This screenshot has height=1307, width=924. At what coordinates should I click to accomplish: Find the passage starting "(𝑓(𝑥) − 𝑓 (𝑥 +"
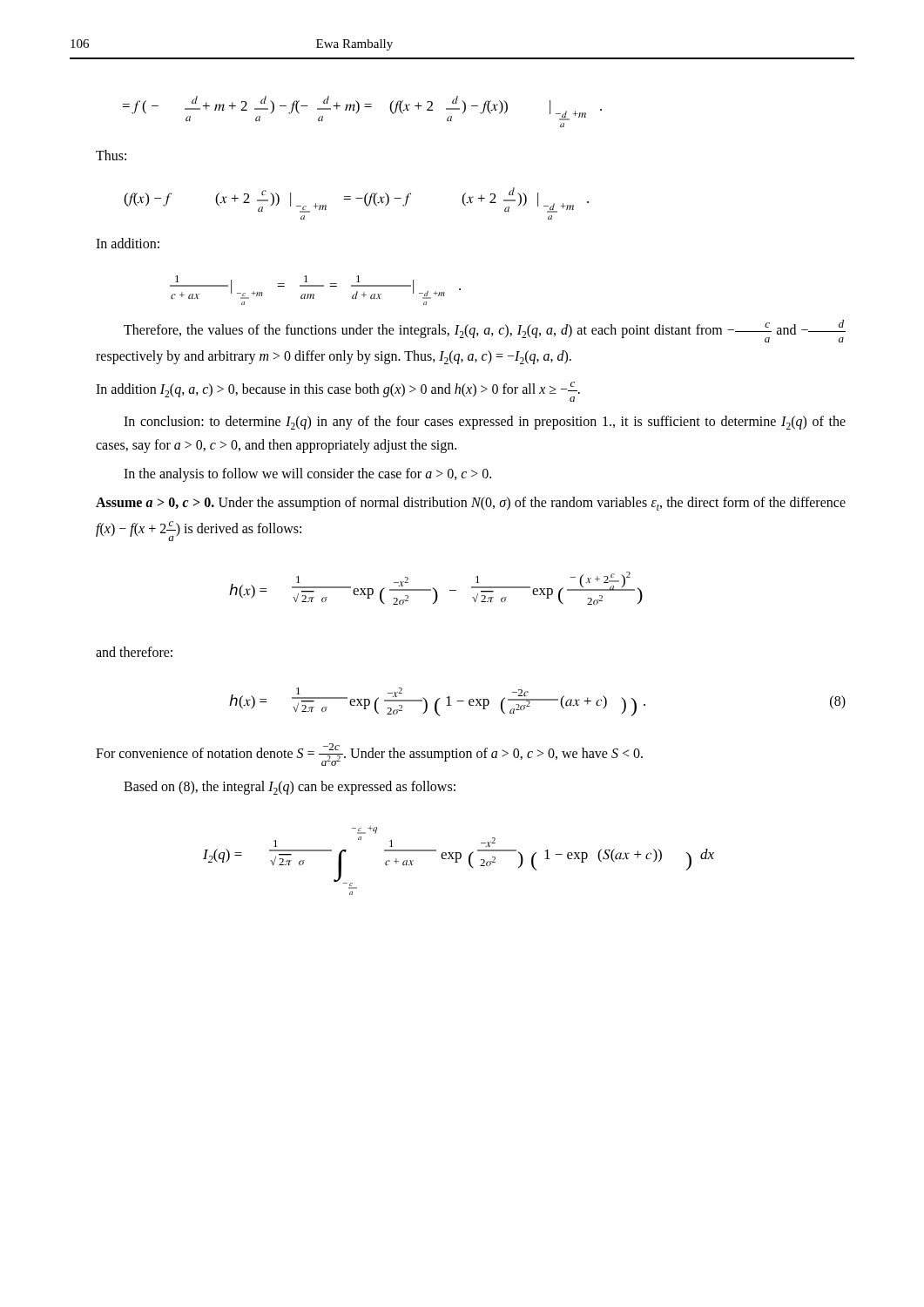pyautogui.click(x=356, y=200)
